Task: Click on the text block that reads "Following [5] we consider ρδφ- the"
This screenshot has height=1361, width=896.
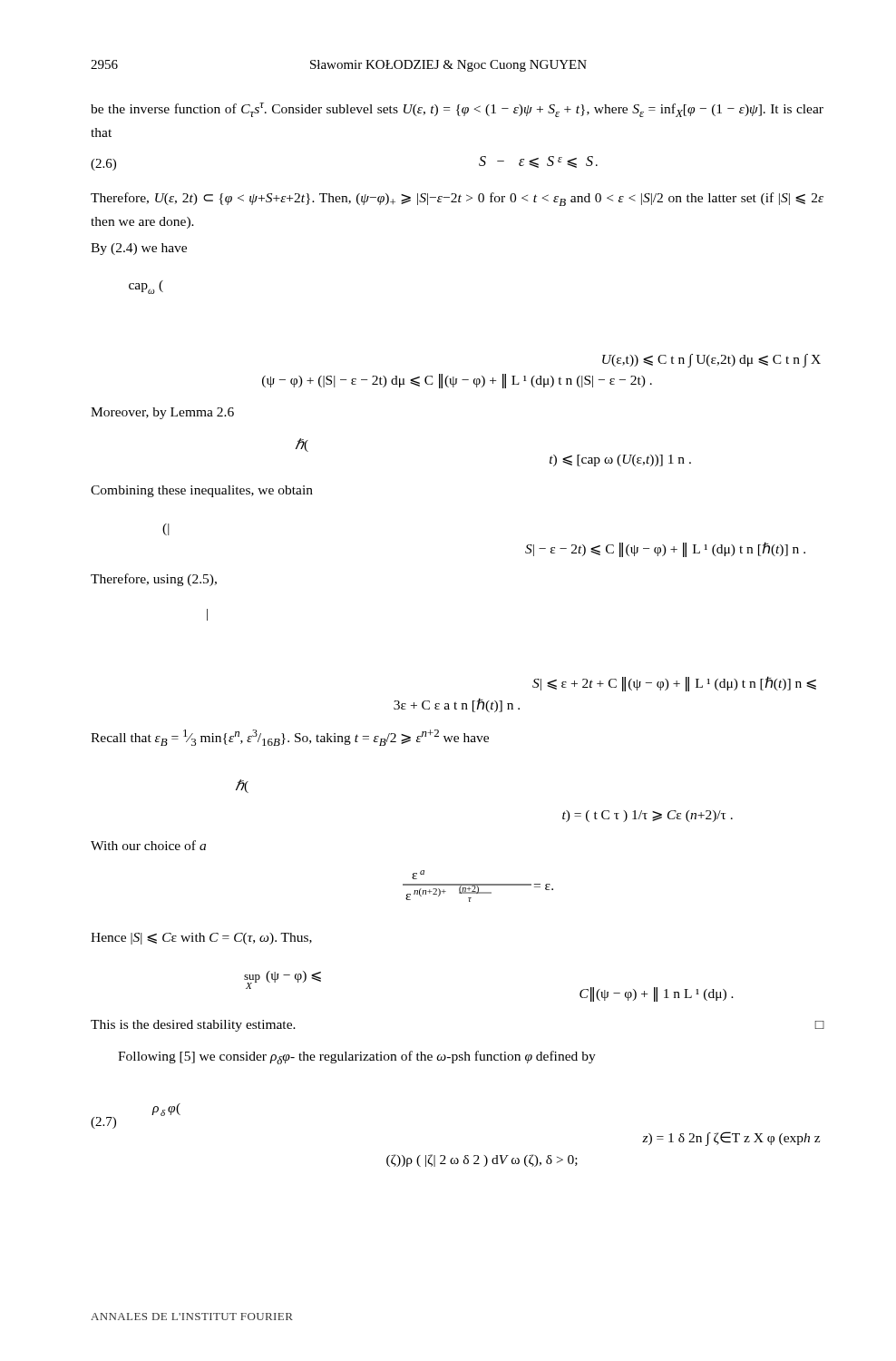Action: [x=357, y=1057]
